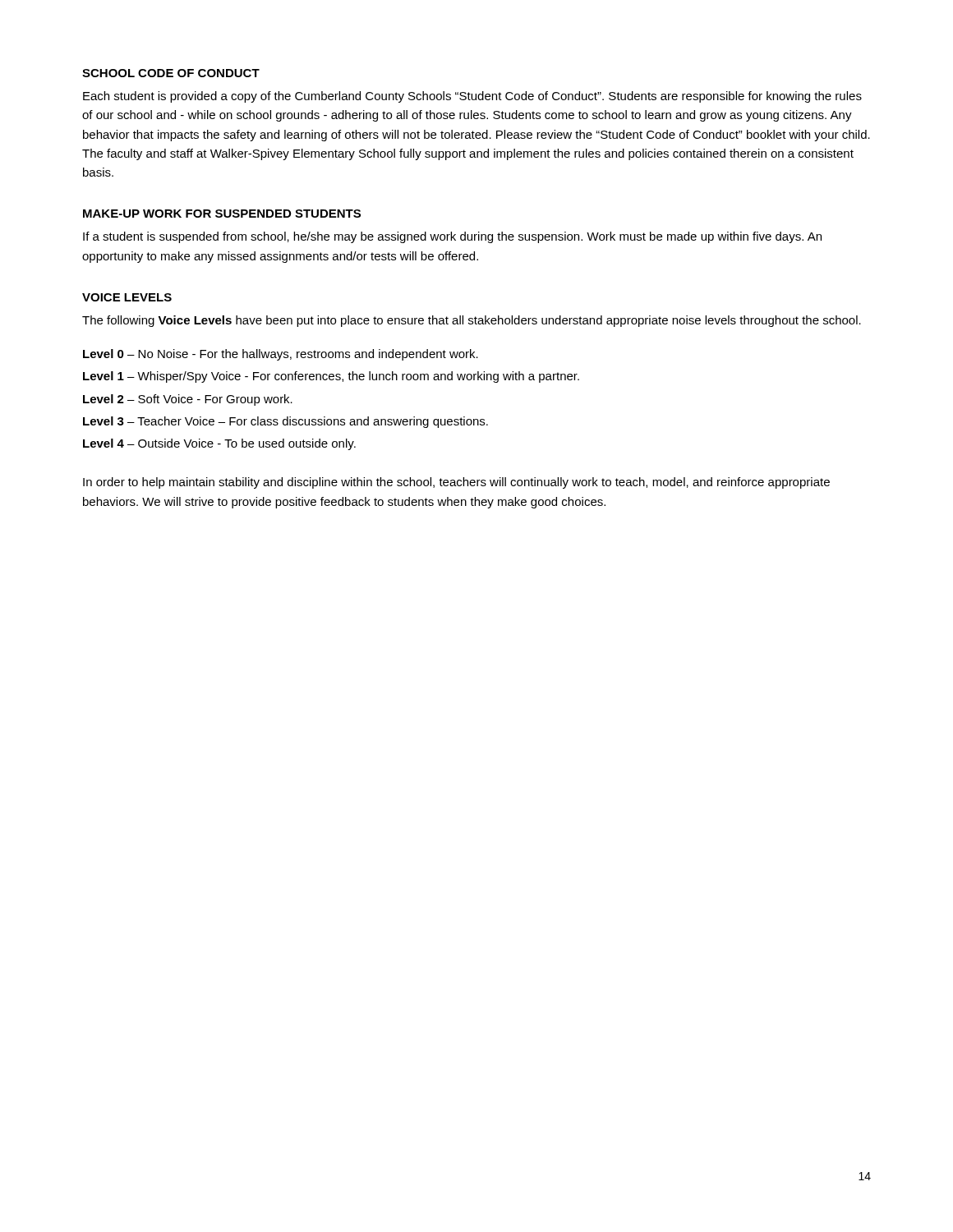
Task: Find the section header with the text "SCHOOL CODE OF CONDUCT"
Action: point(171,73)
